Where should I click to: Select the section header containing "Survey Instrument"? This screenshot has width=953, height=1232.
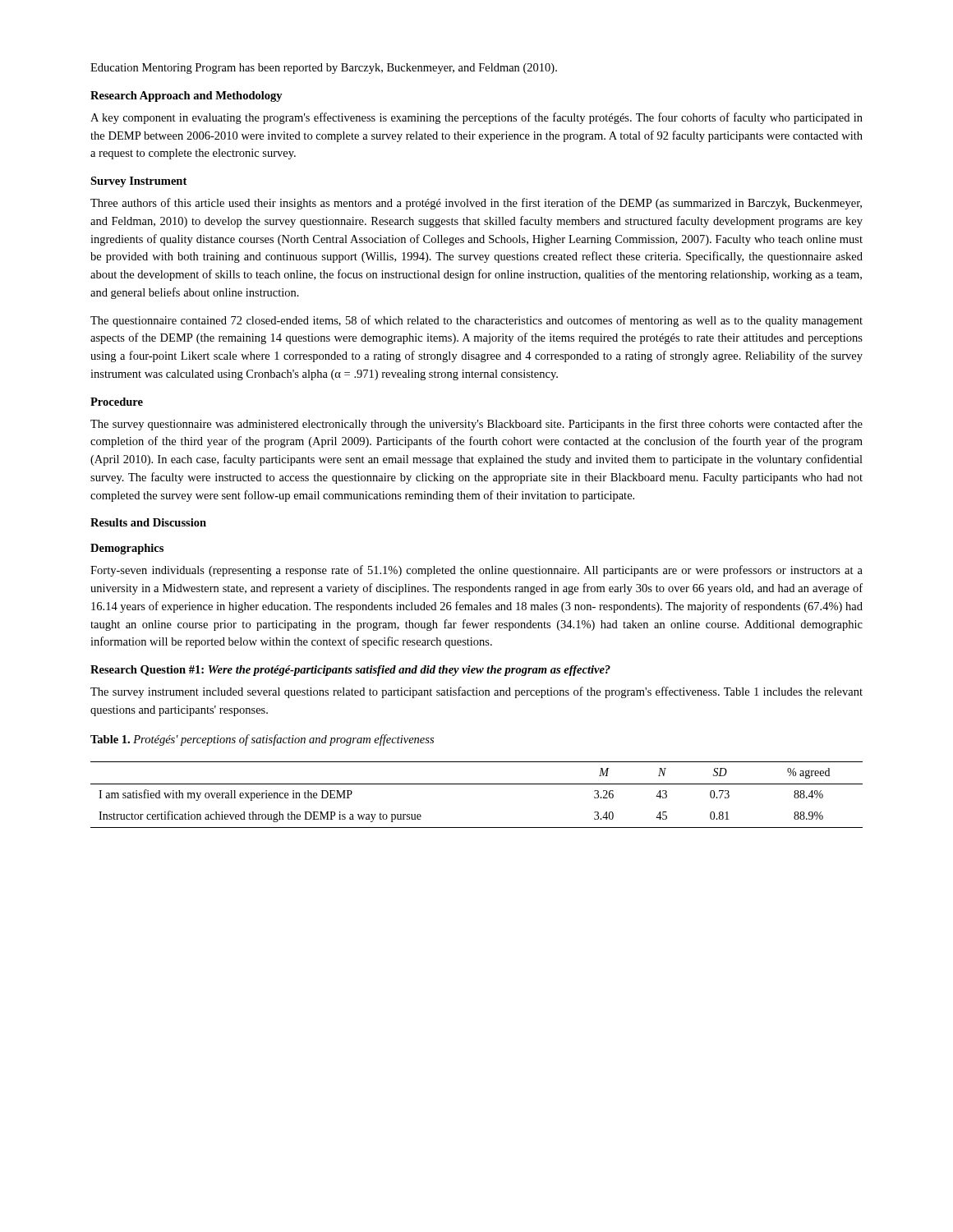point(139,181)
